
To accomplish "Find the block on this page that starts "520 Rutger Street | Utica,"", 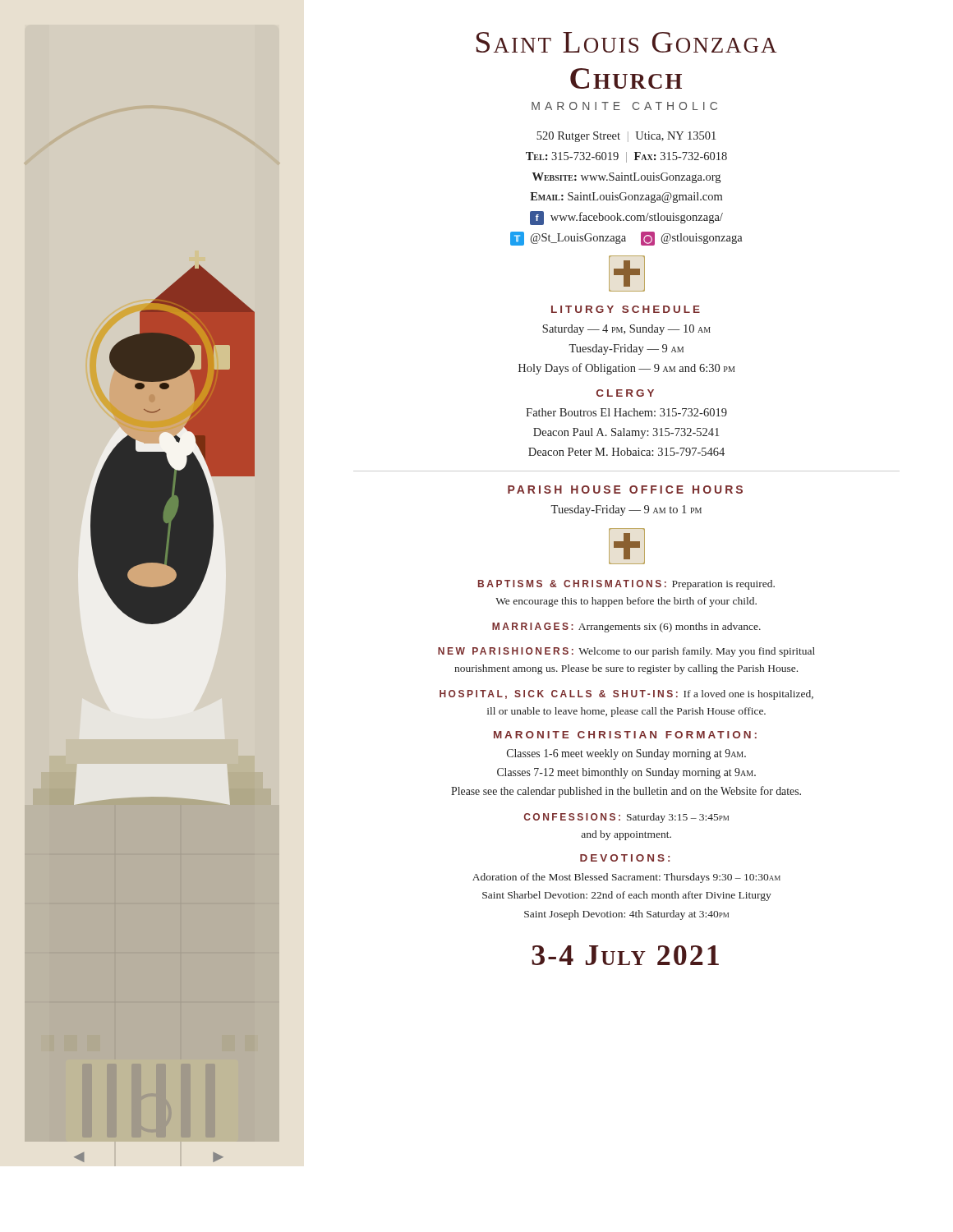I will click(x=626, y=187).
